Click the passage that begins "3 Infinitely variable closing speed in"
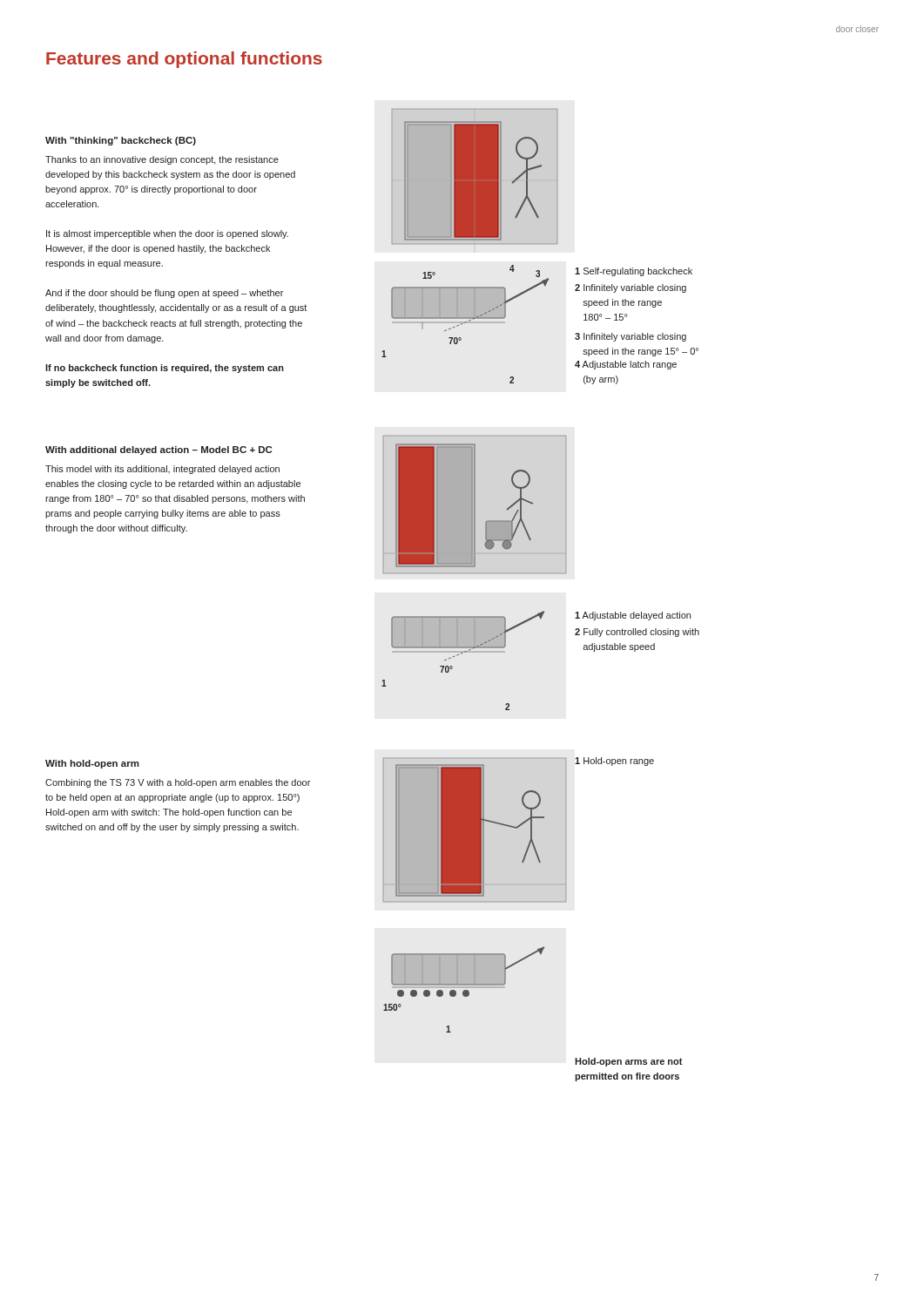The width and height of the screenshot is (924, 1307). point(637,344)
